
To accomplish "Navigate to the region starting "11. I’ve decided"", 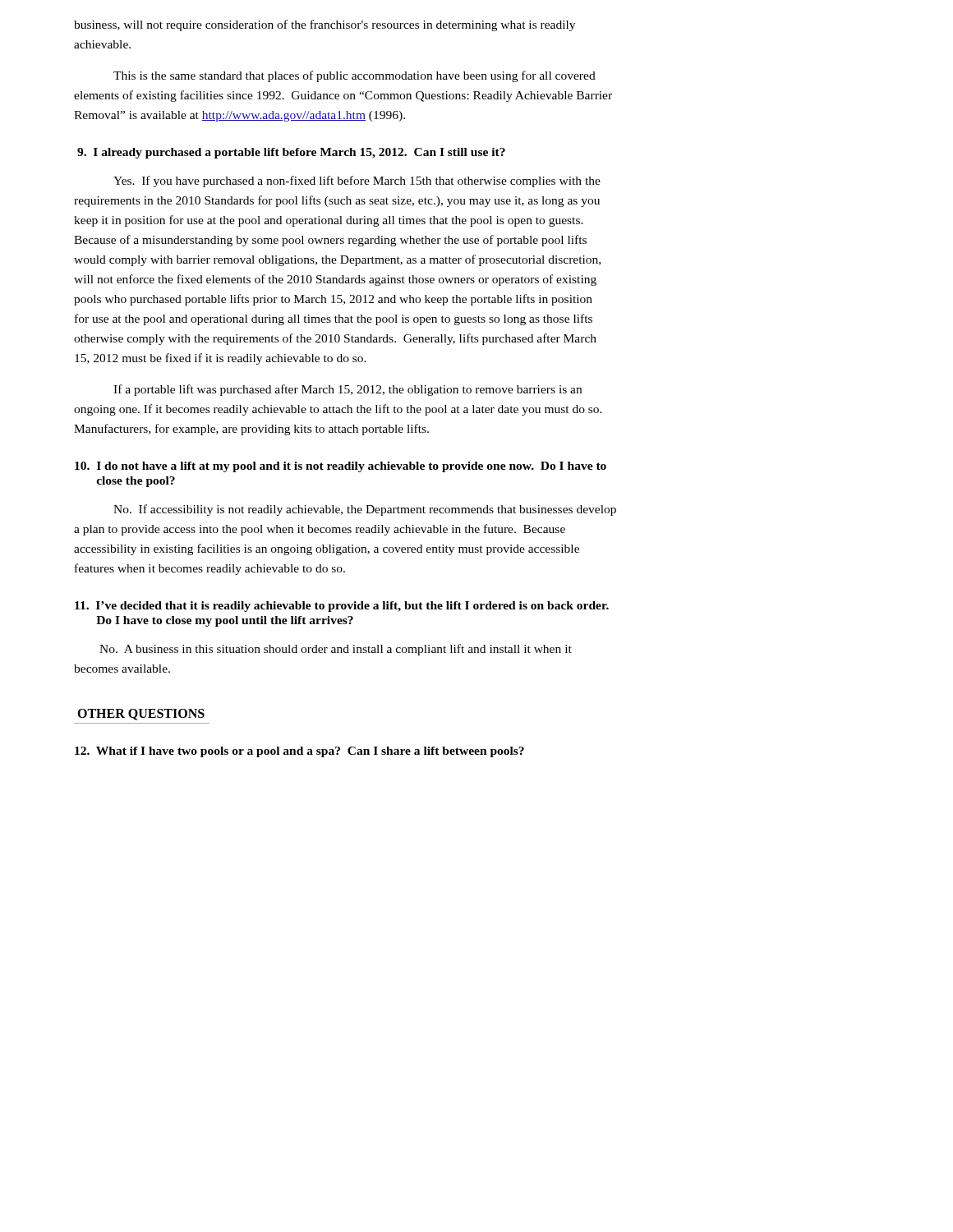I will click(x=341, y=613).
